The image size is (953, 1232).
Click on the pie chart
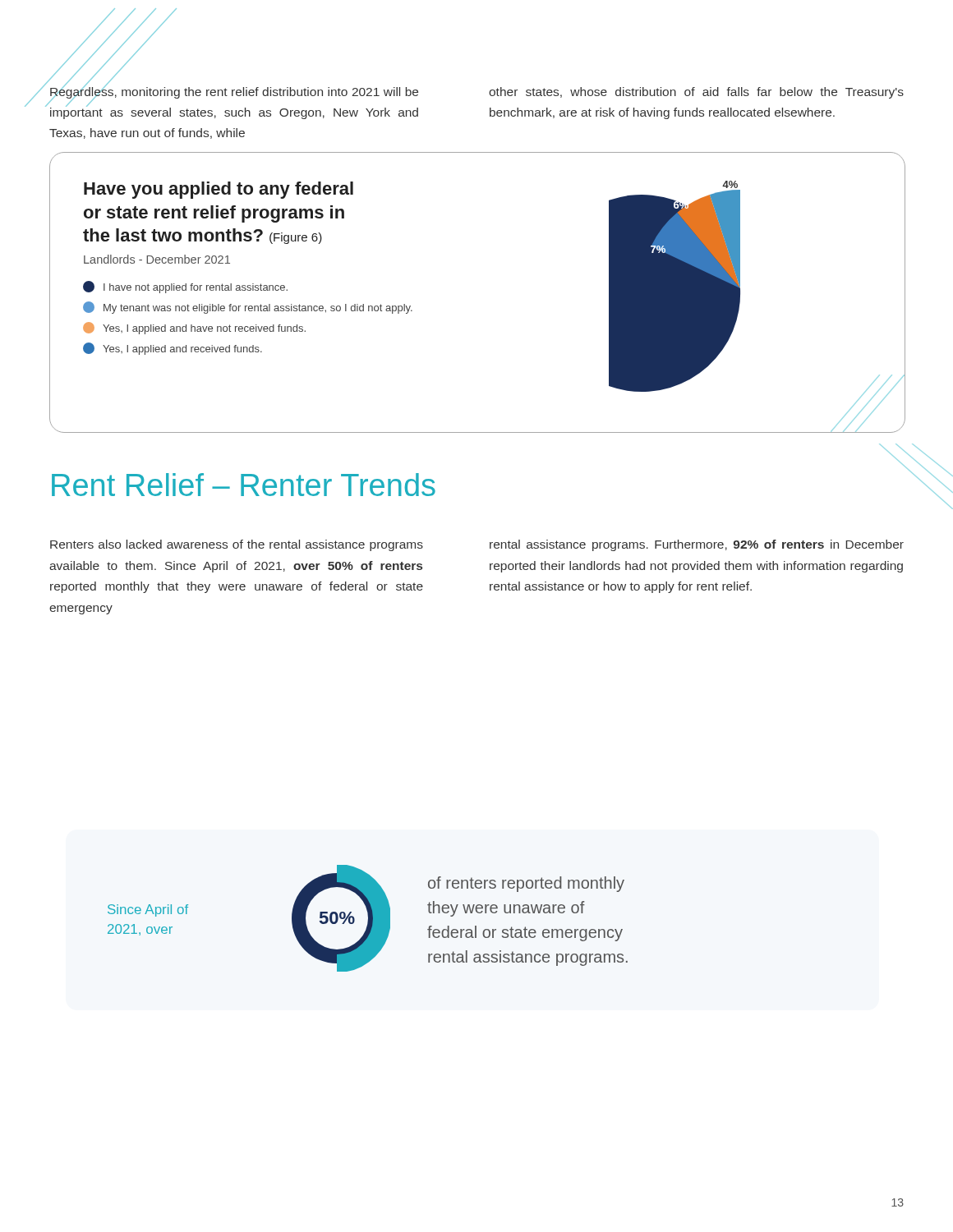click(740, 292)
